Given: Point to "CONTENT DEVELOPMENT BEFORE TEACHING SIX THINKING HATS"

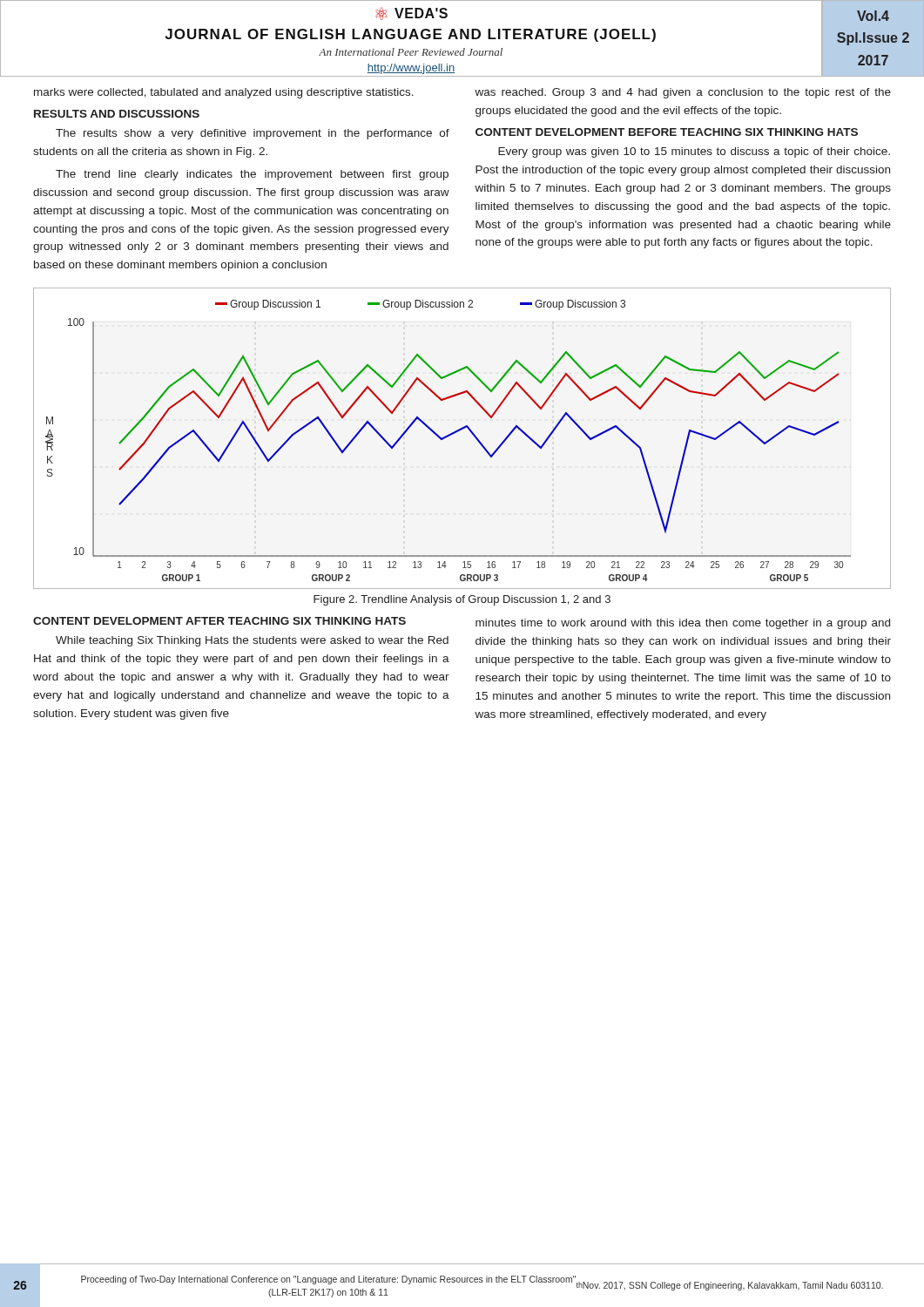Looking at the screenshot, I should pos(667,132).
